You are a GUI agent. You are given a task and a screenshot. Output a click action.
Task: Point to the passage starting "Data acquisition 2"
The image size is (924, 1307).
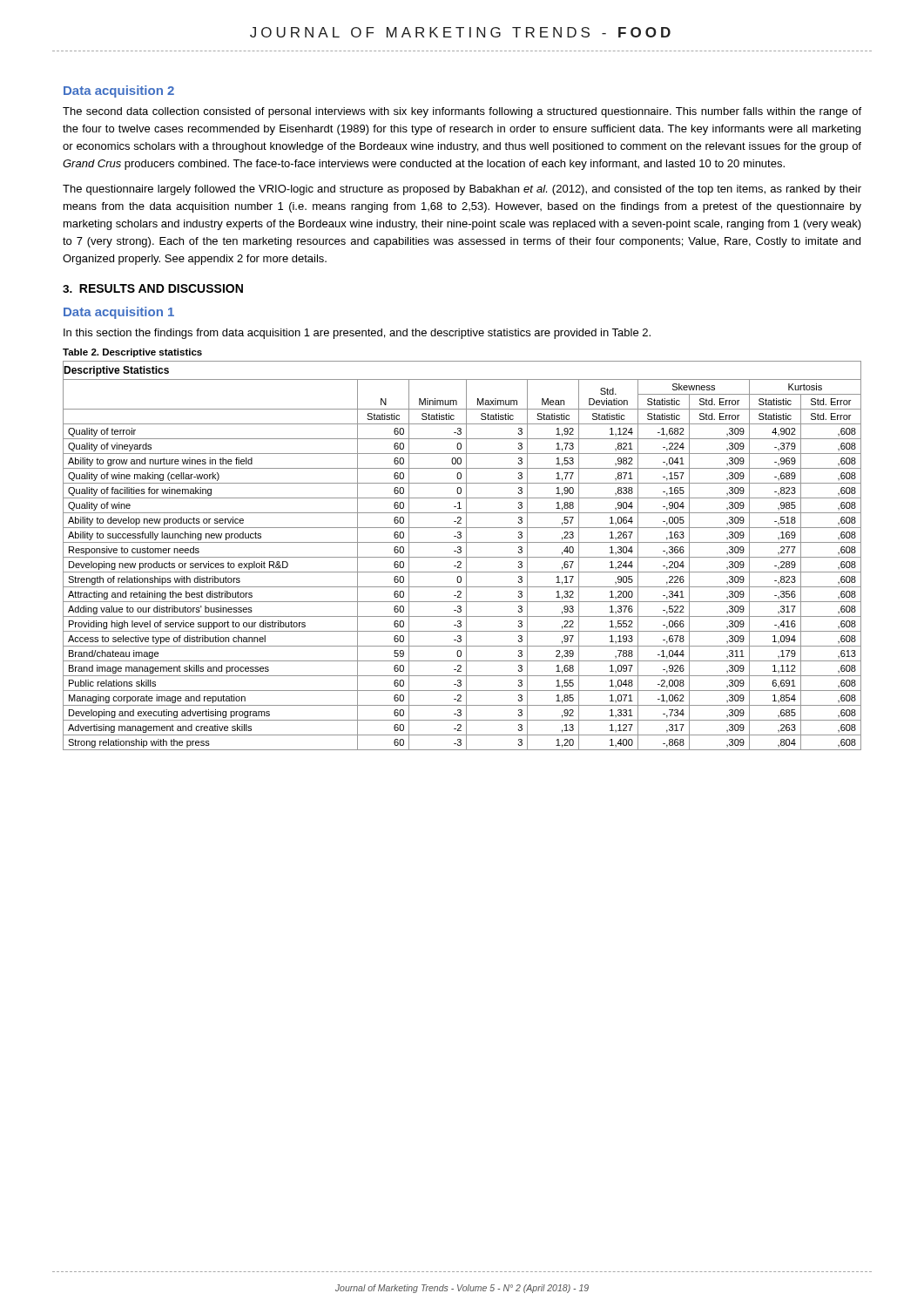[x=119, y=90]
